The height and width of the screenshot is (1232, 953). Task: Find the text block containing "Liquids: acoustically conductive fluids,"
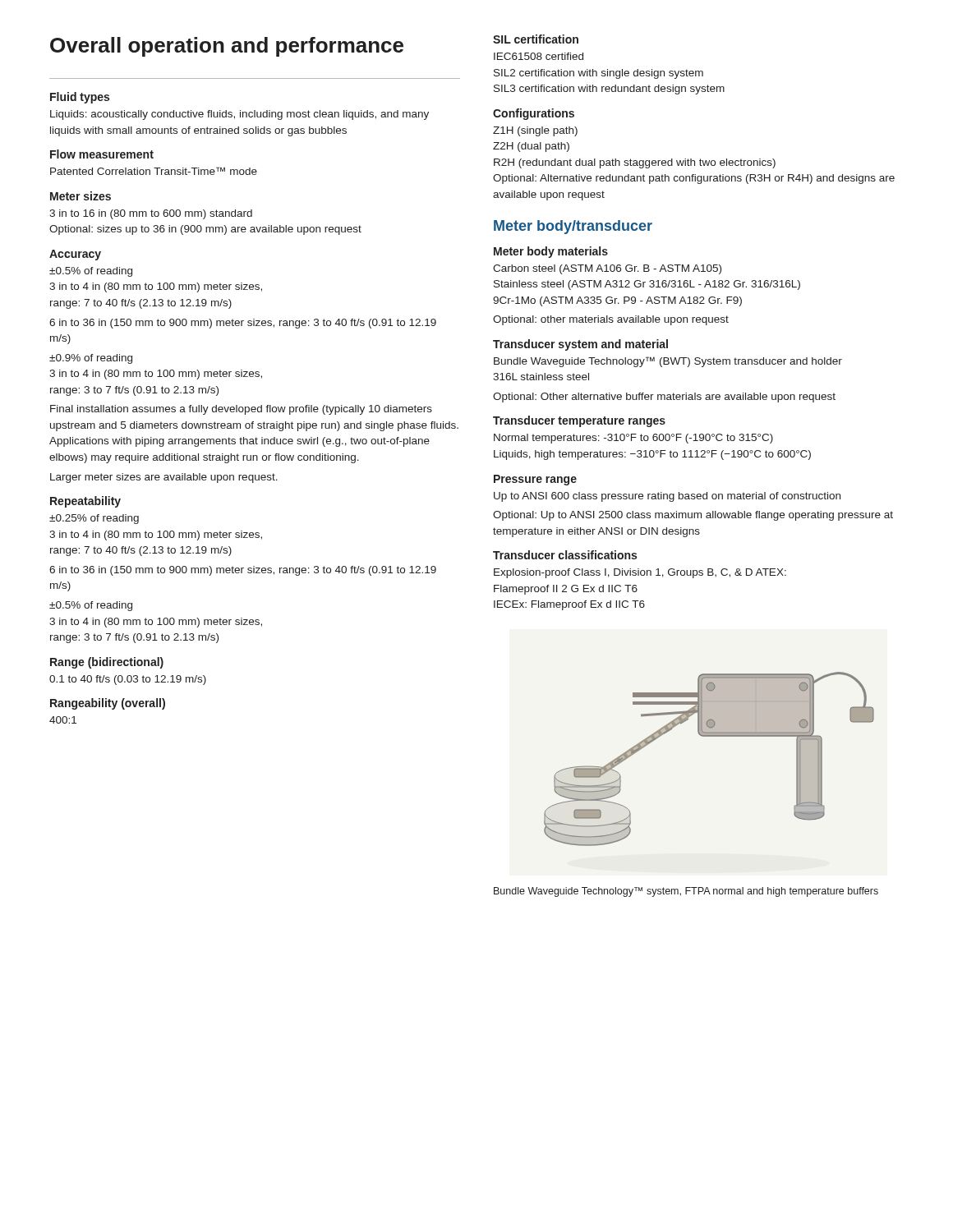pos(255,122)
